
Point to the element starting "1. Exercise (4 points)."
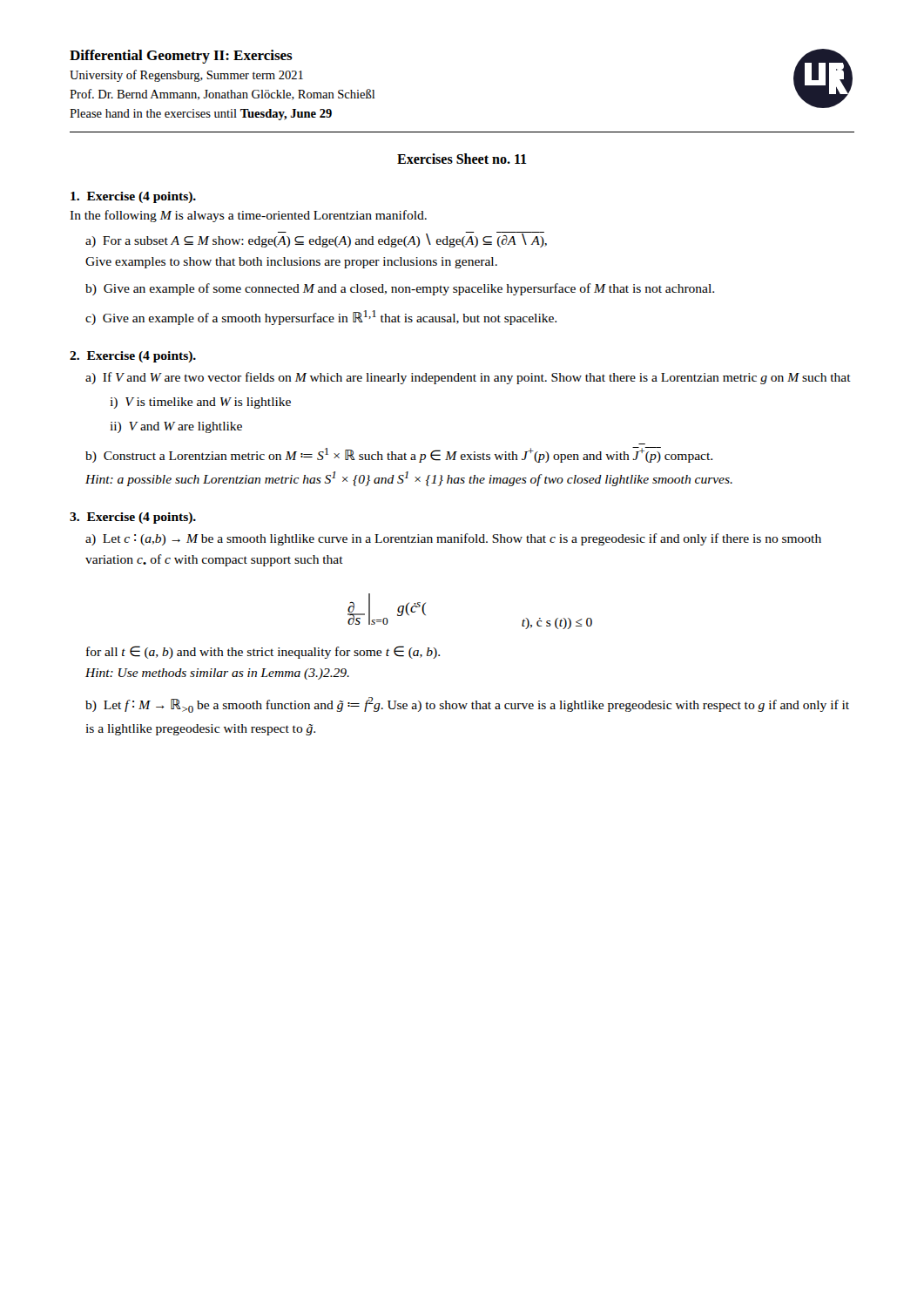pos(133,196)
